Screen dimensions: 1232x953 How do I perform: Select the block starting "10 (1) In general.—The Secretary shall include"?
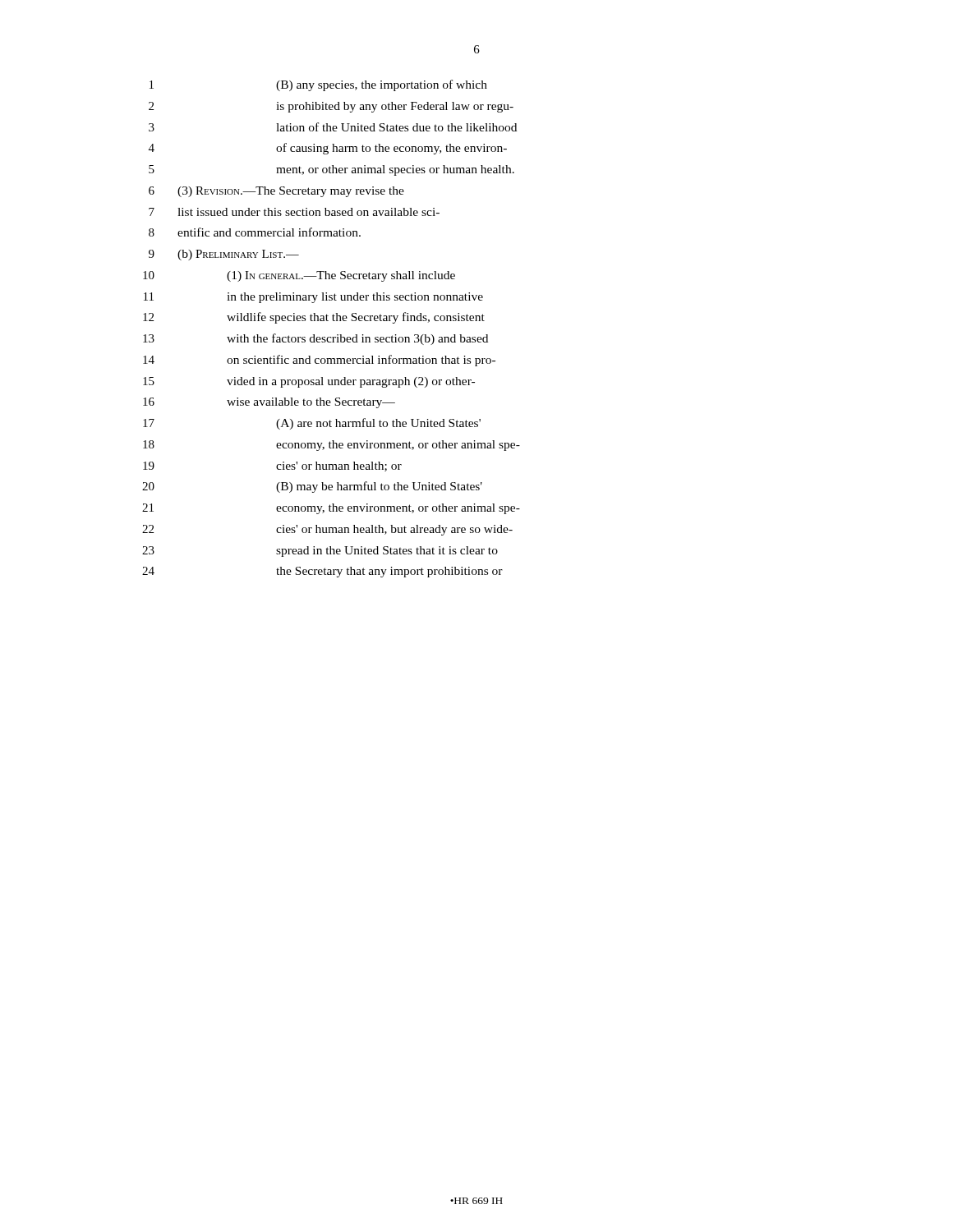(299, 276)
